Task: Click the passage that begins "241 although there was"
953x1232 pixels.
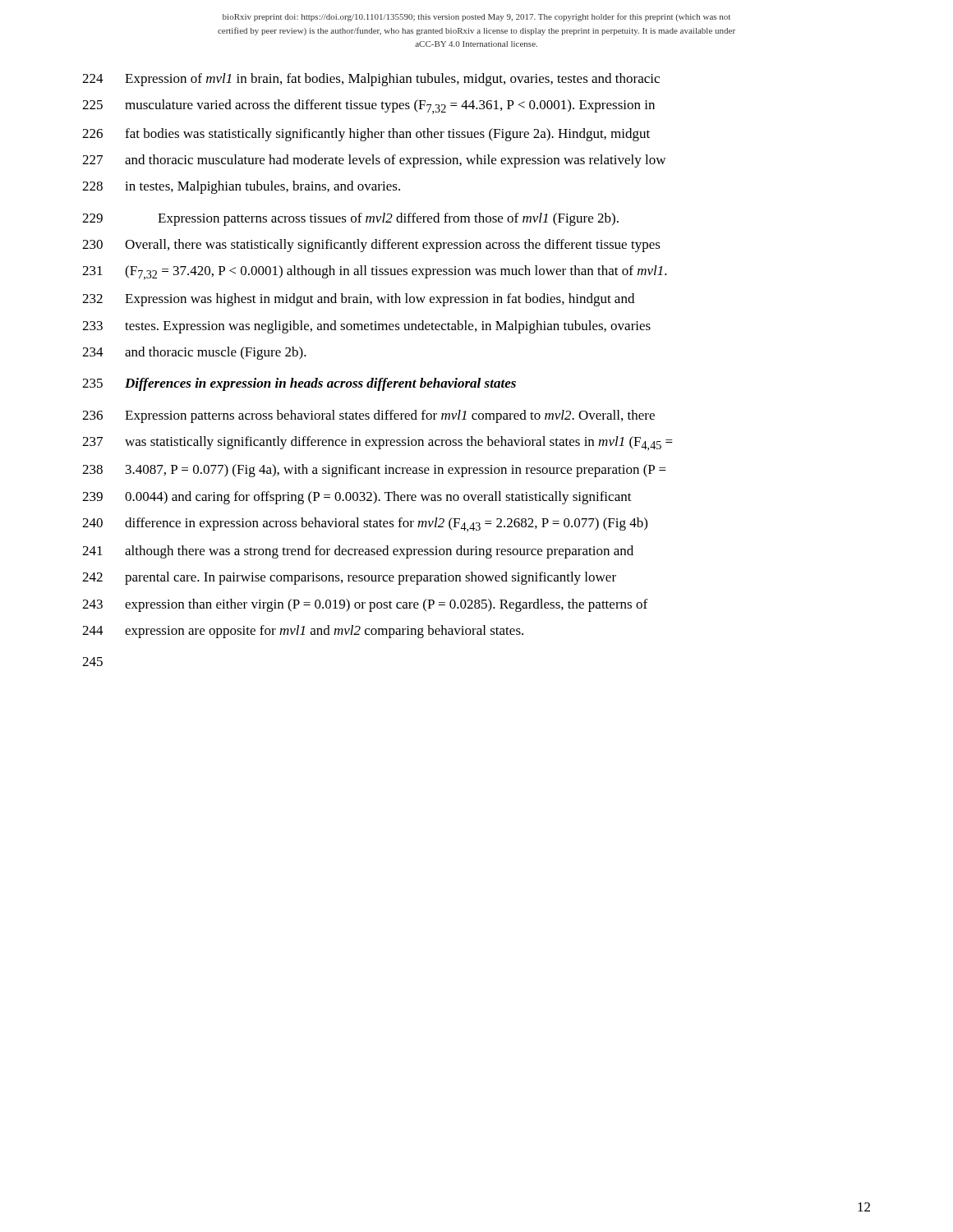Action: coord(476,551)
